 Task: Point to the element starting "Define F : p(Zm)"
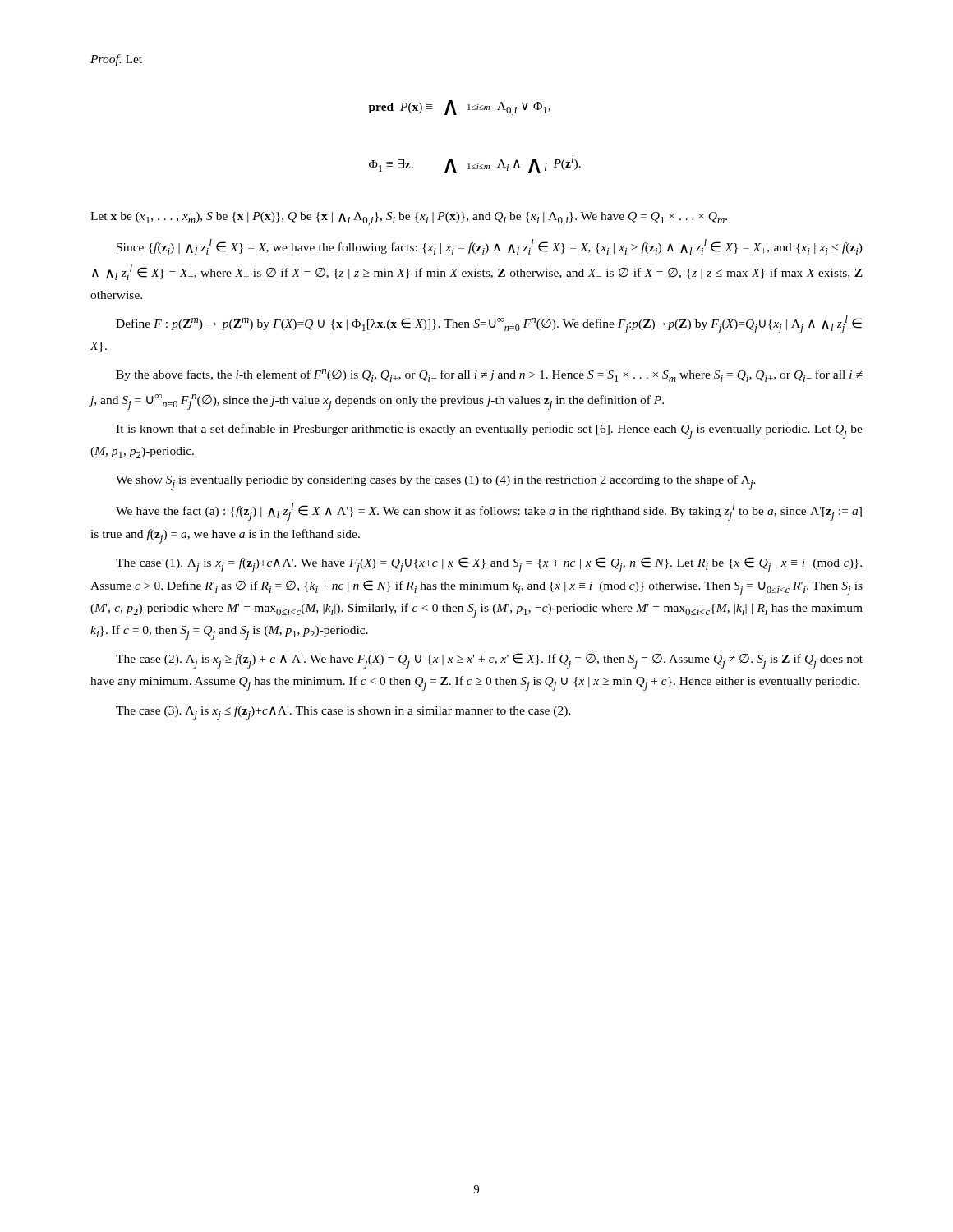point(476,333)
